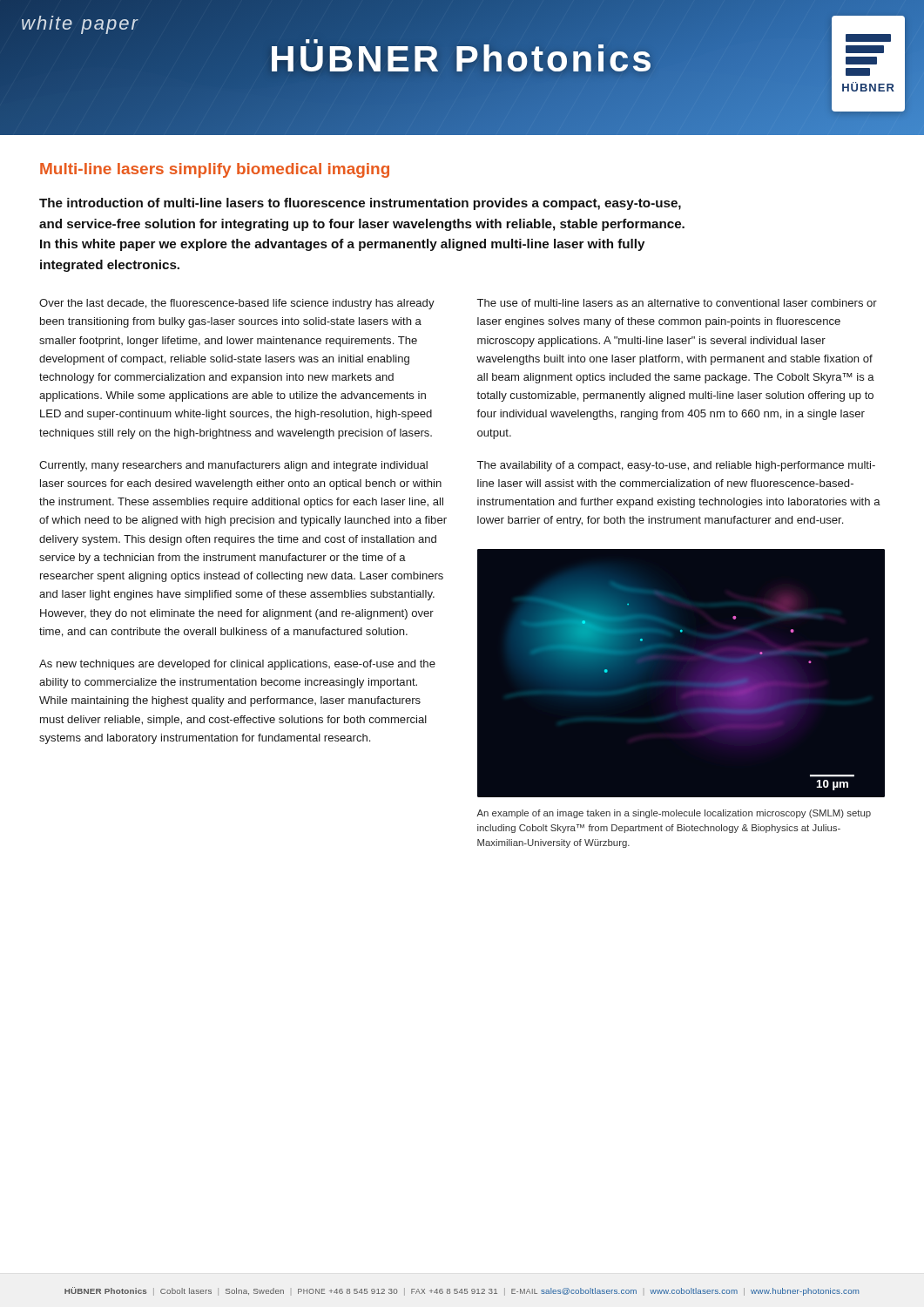Find "HÜBNER Photonics" on this page
This screenshot has width=924, height=1307.
(x=462, y=59)
